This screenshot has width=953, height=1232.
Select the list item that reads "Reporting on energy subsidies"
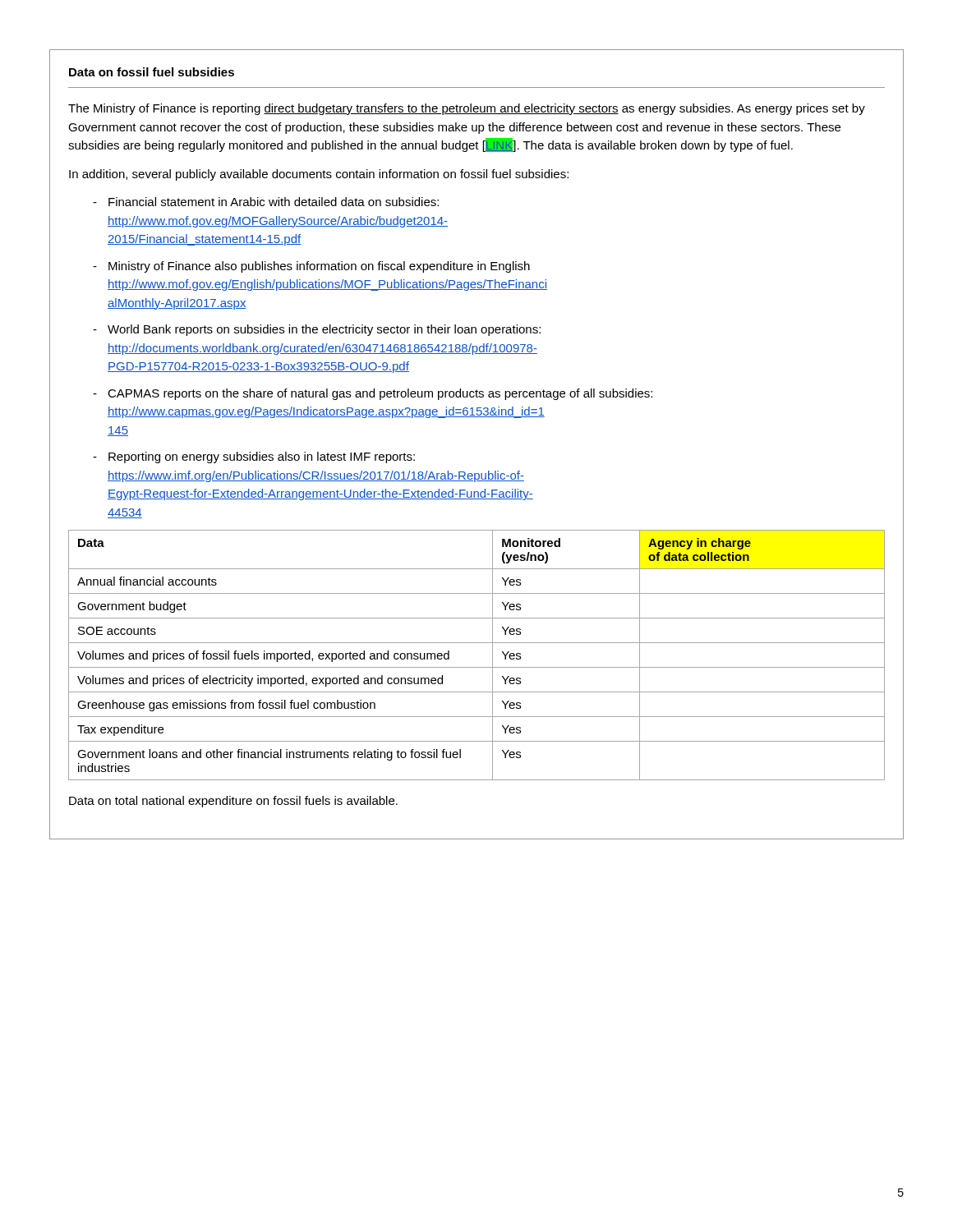[x=320, y=484]
